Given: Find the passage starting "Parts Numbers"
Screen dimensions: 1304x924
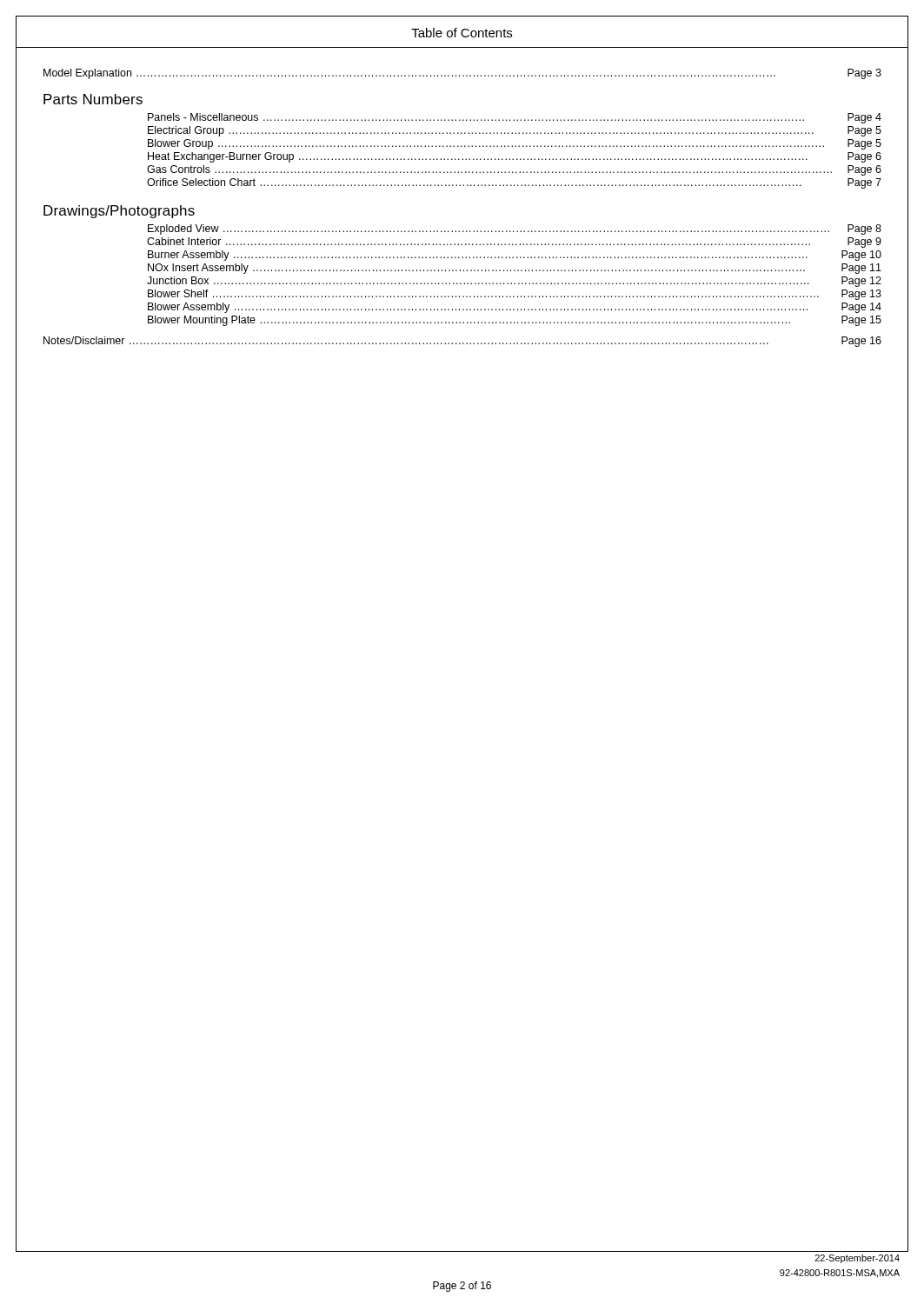Looking at the screenshot, I should 93,100.
